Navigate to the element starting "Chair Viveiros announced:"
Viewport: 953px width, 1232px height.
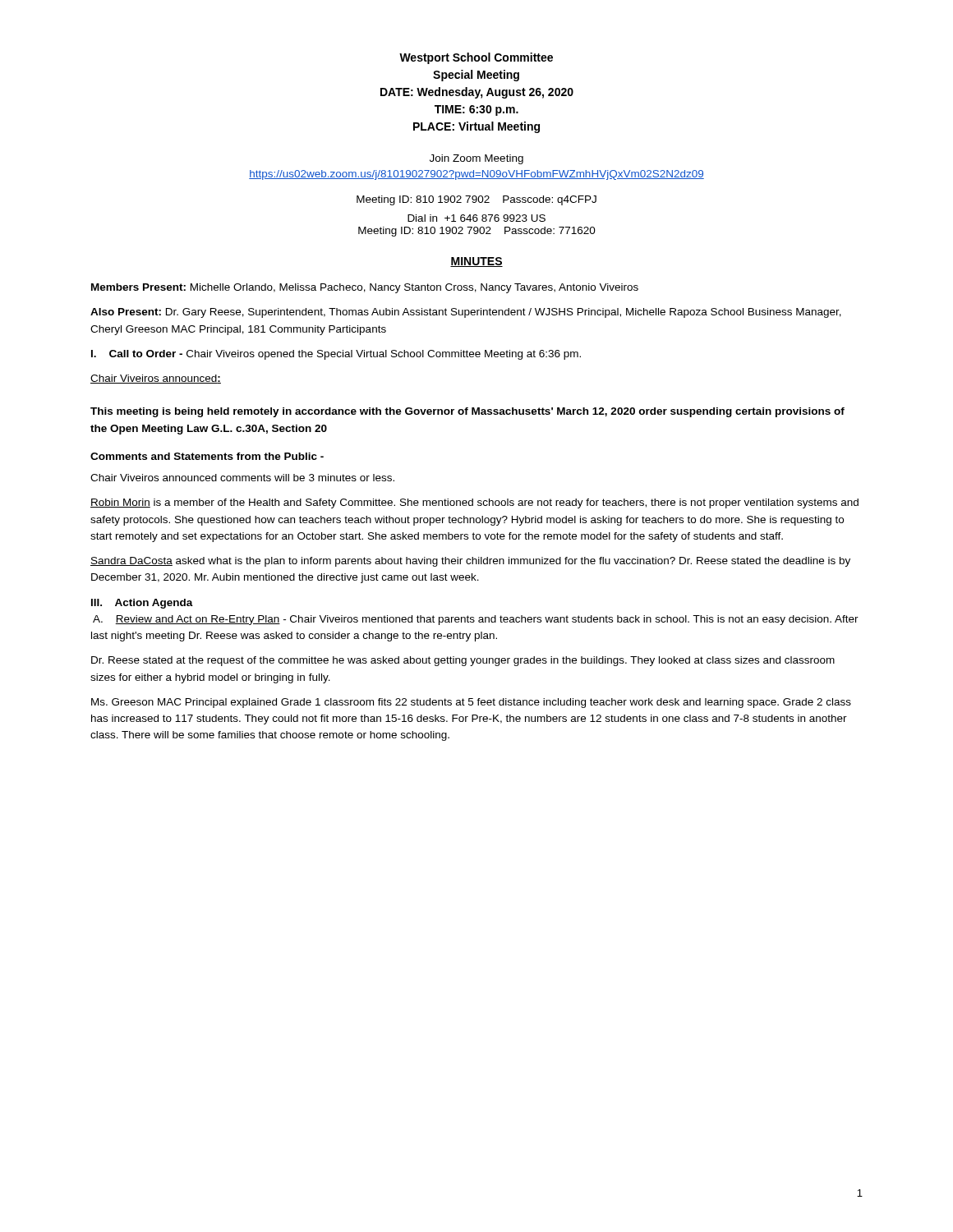(156, 378)
